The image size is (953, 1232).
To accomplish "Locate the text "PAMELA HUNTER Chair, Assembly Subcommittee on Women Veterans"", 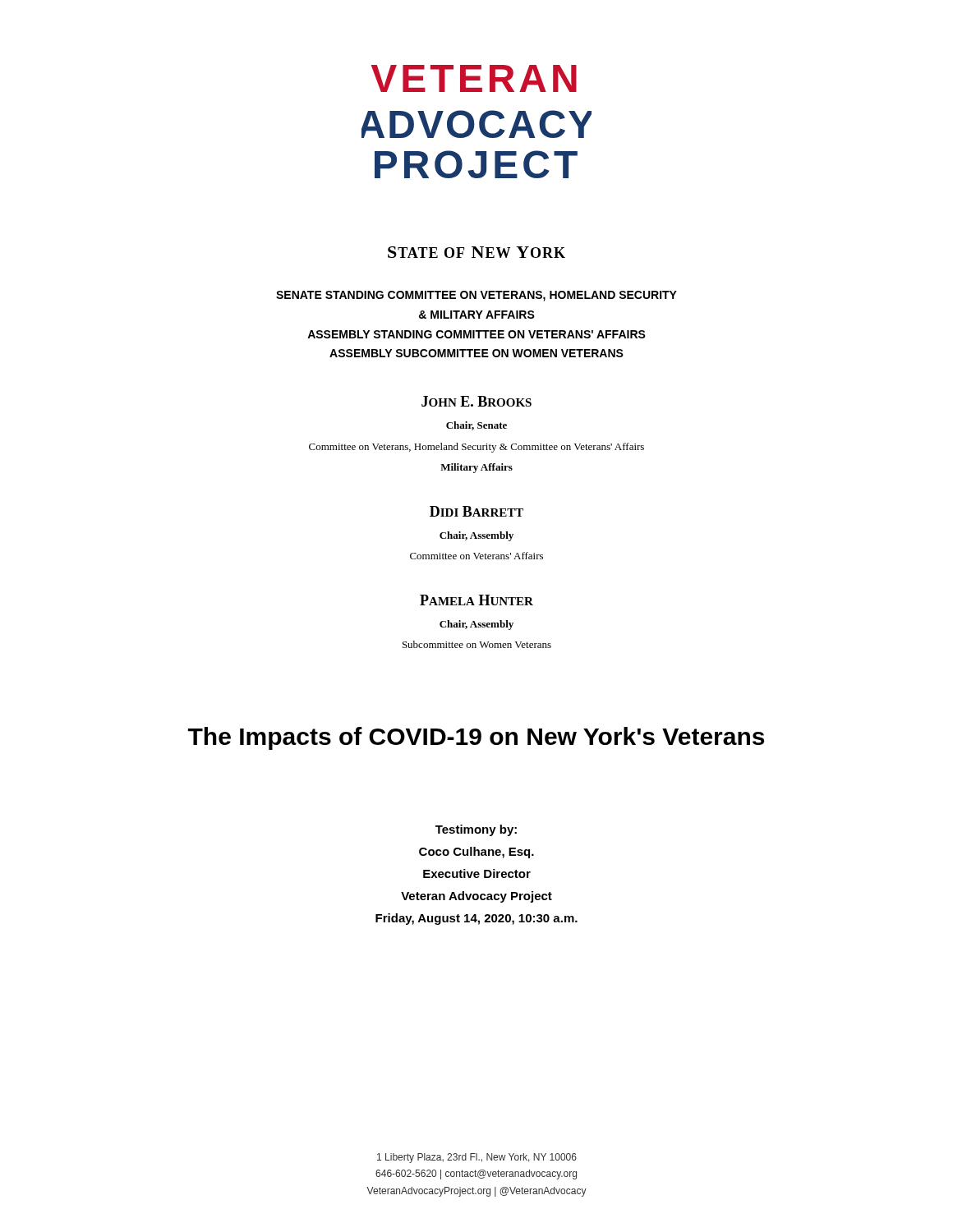I will [476, 621].
